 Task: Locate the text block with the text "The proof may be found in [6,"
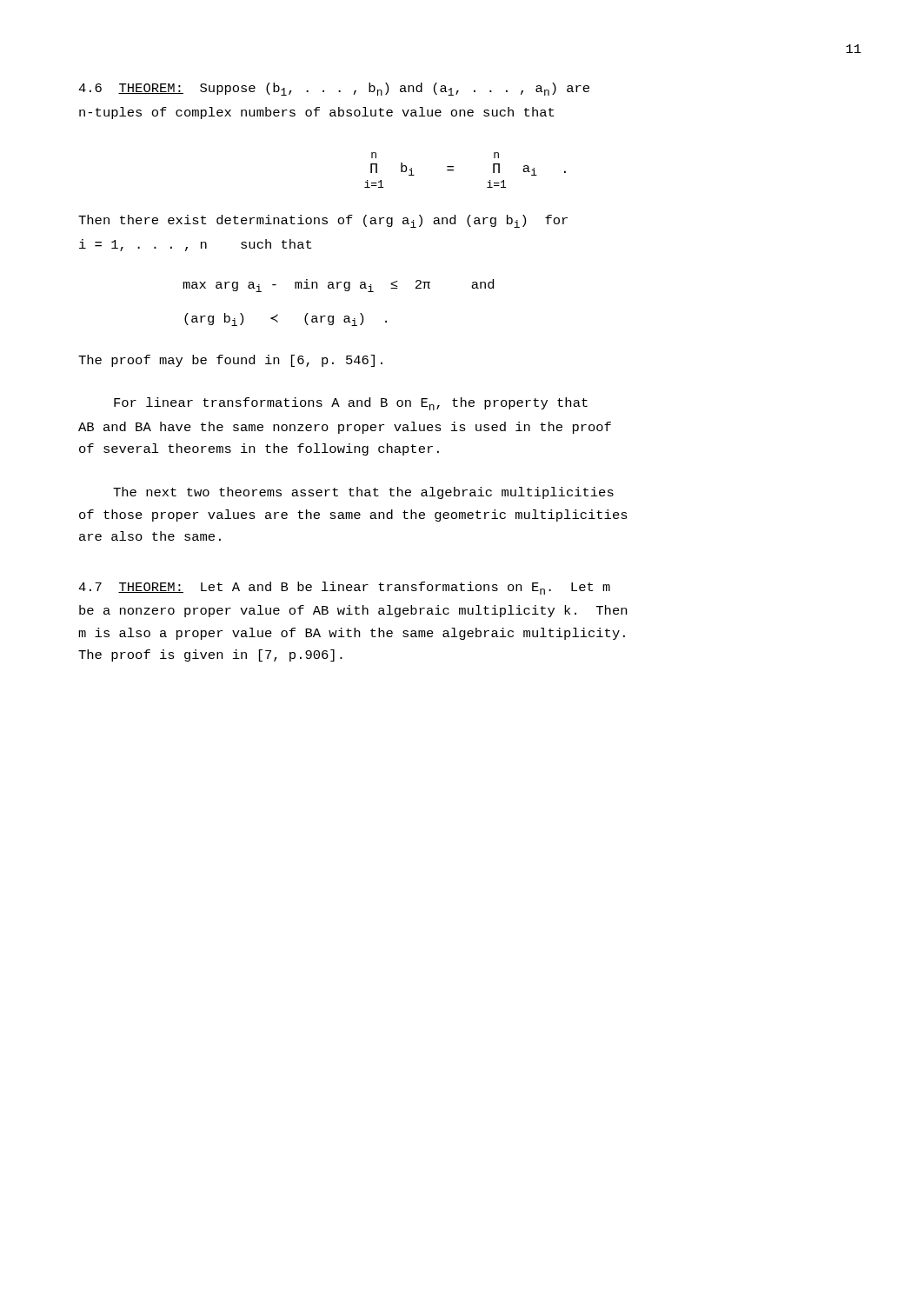tap(232, 361)
